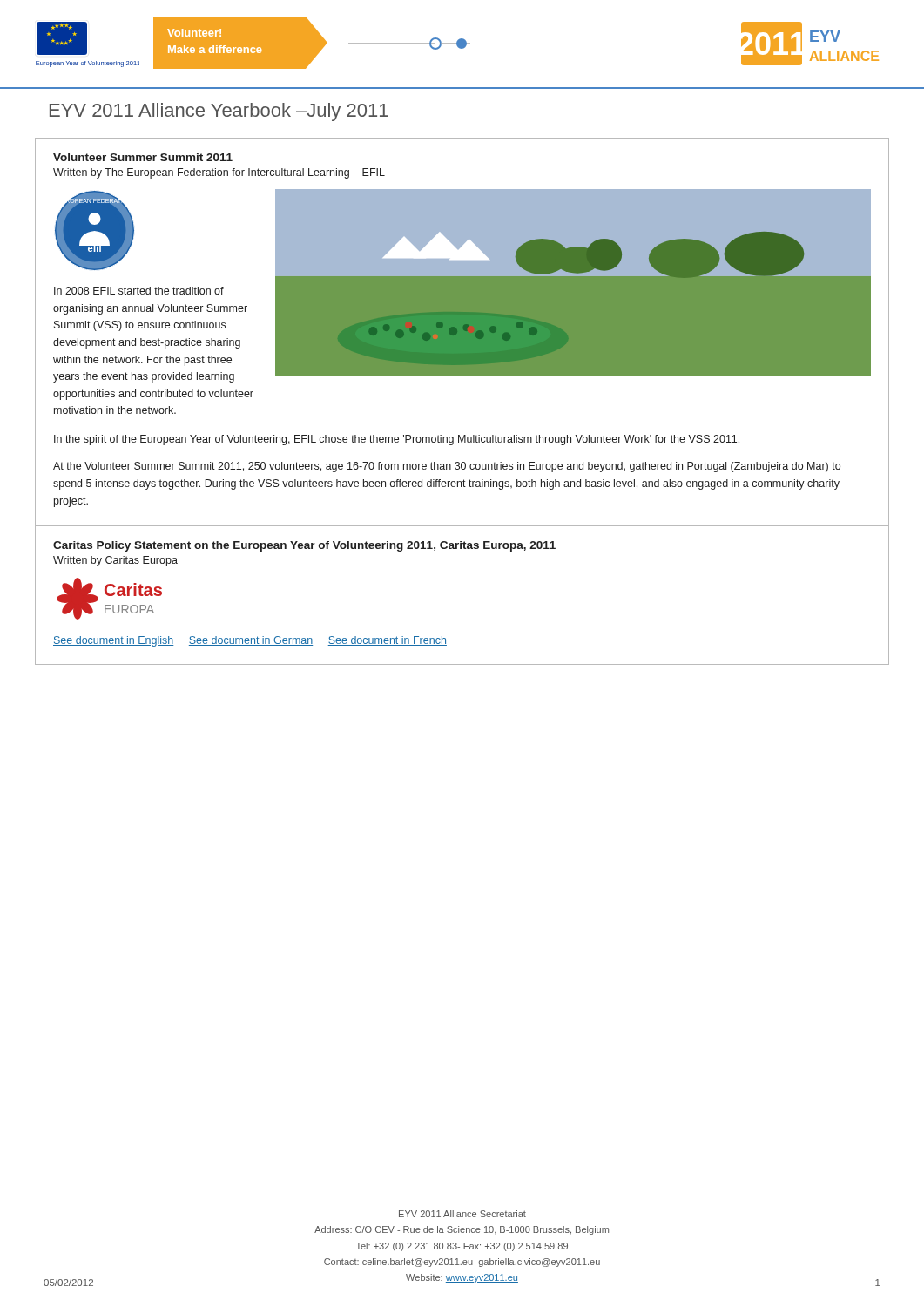Point to the text starting "Written by Caritas"
Image resolution: width=924 pixels, height=1307 pixels.
[115, 560]
